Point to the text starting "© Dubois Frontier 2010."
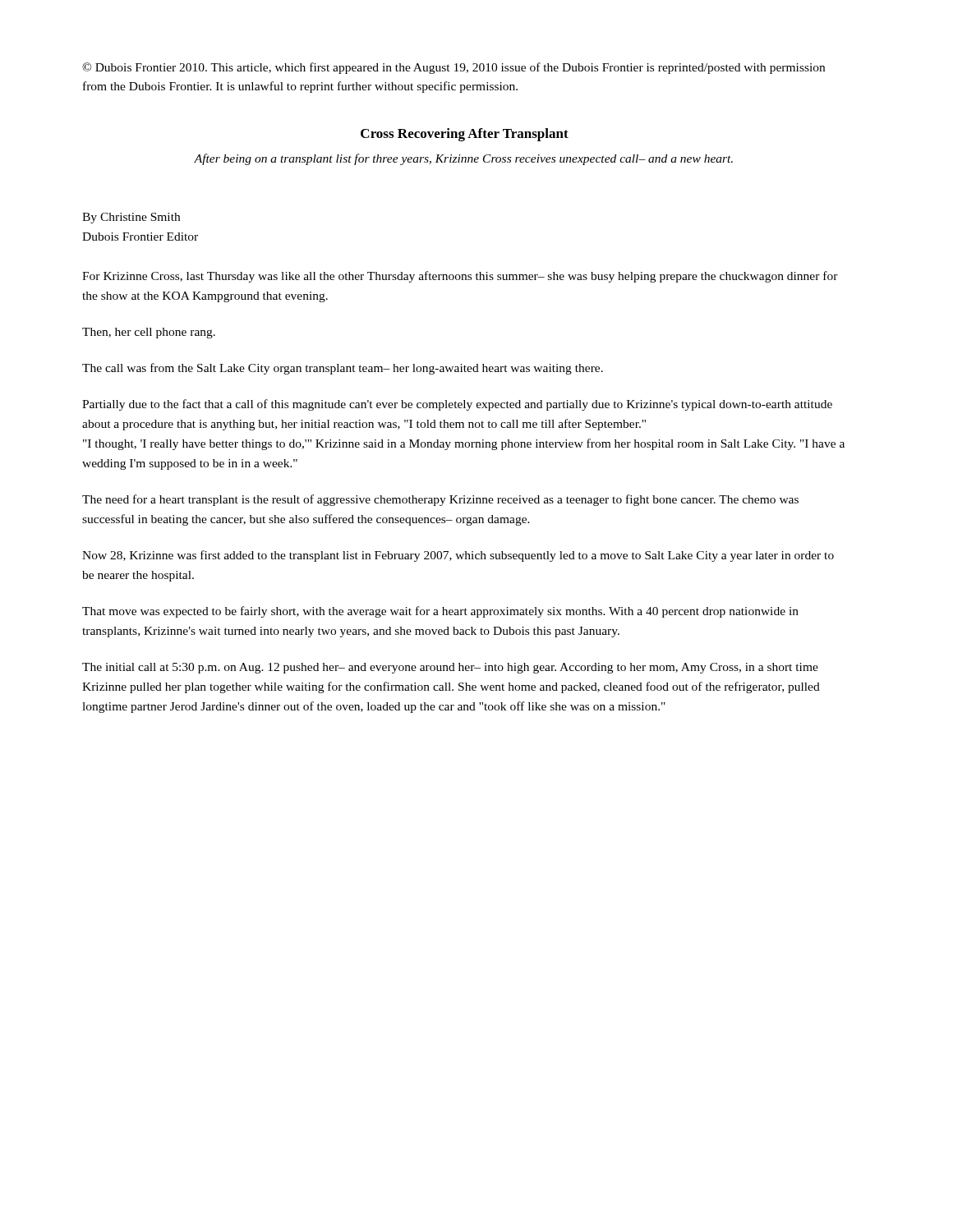The height and width of the screenshot is (1232, 953). tap(454, 77)
